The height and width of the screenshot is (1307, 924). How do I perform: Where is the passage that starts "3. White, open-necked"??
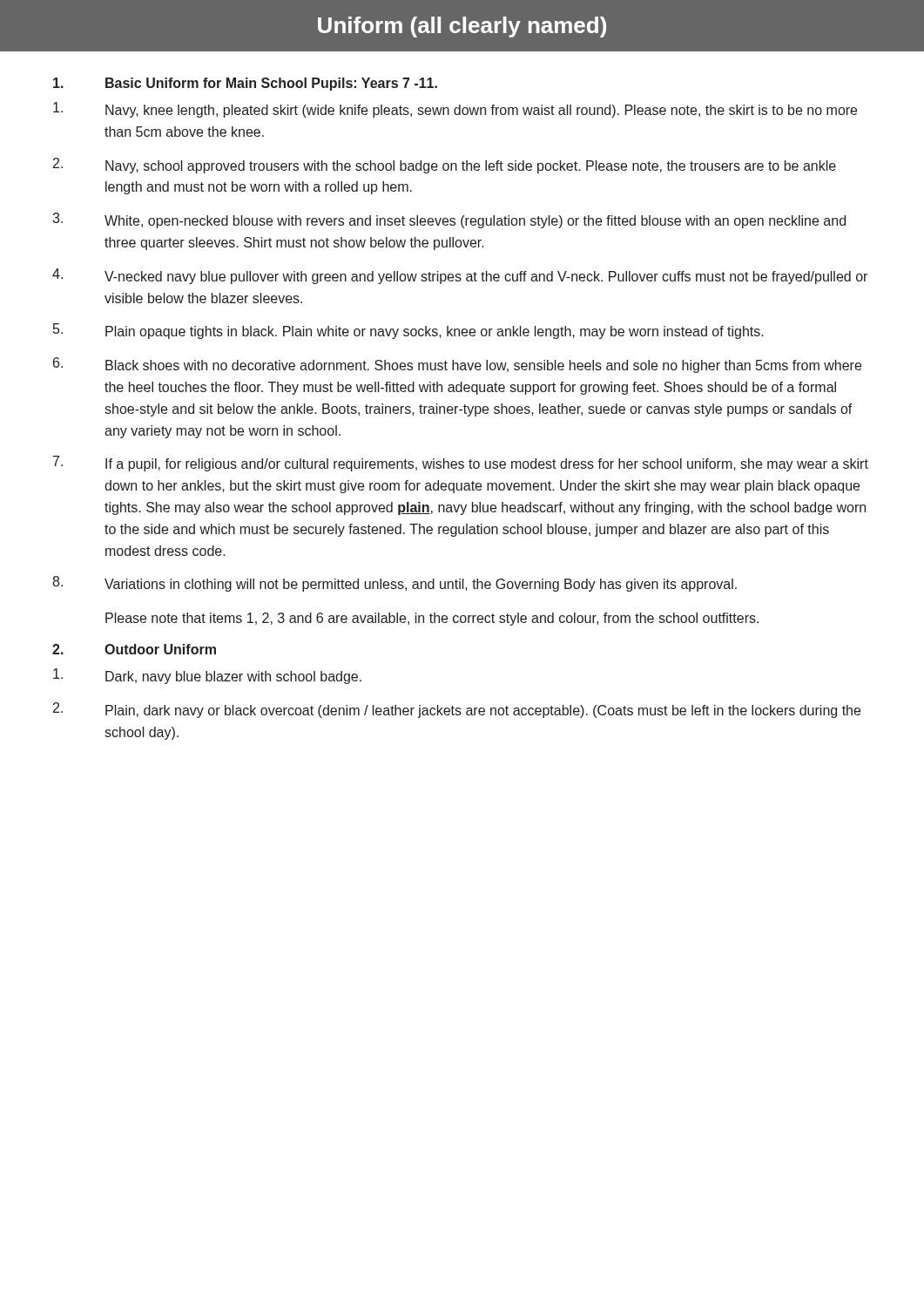pos(462,233)
